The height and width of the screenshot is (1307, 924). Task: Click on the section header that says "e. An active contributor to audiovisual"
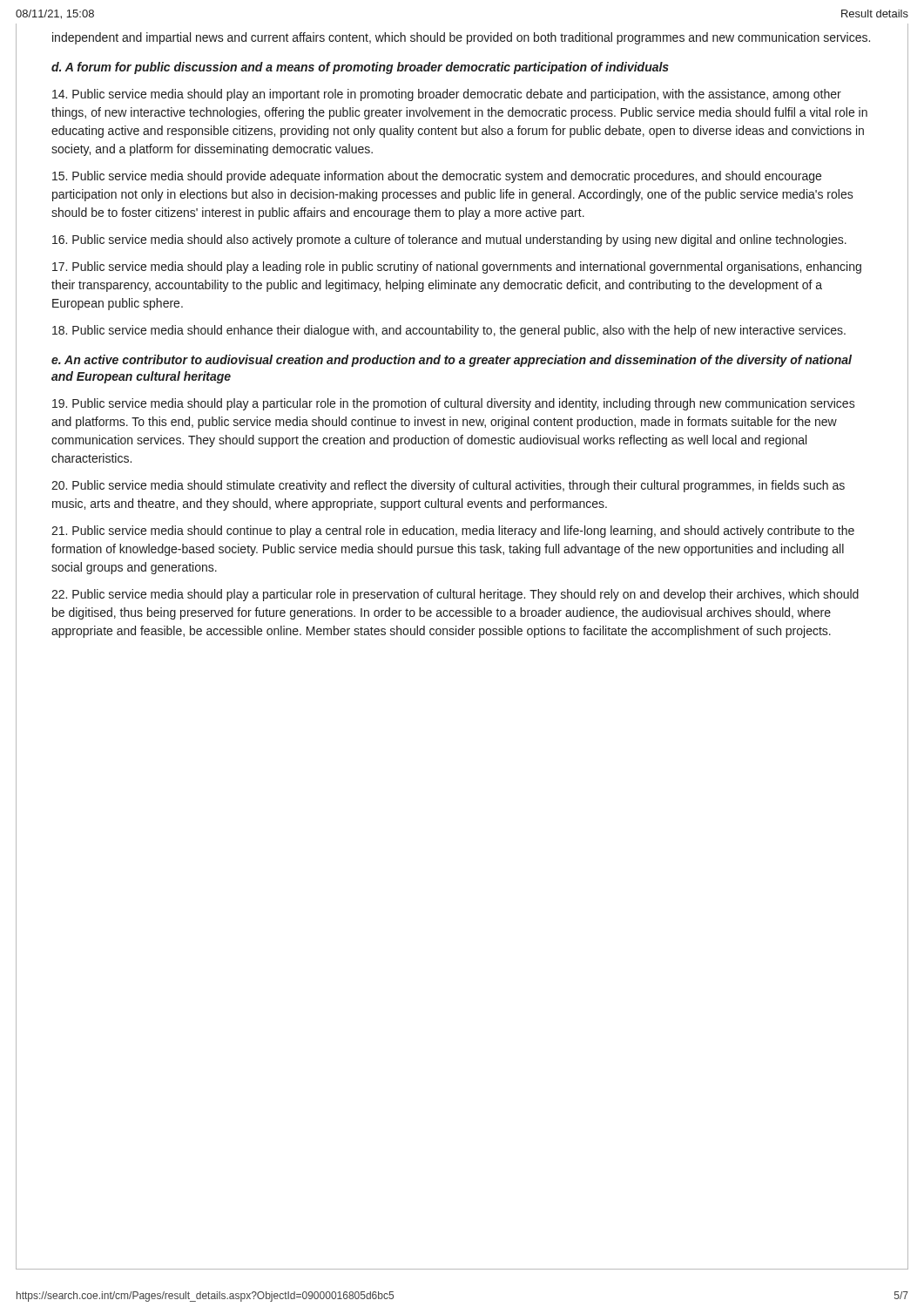point(452,368)
